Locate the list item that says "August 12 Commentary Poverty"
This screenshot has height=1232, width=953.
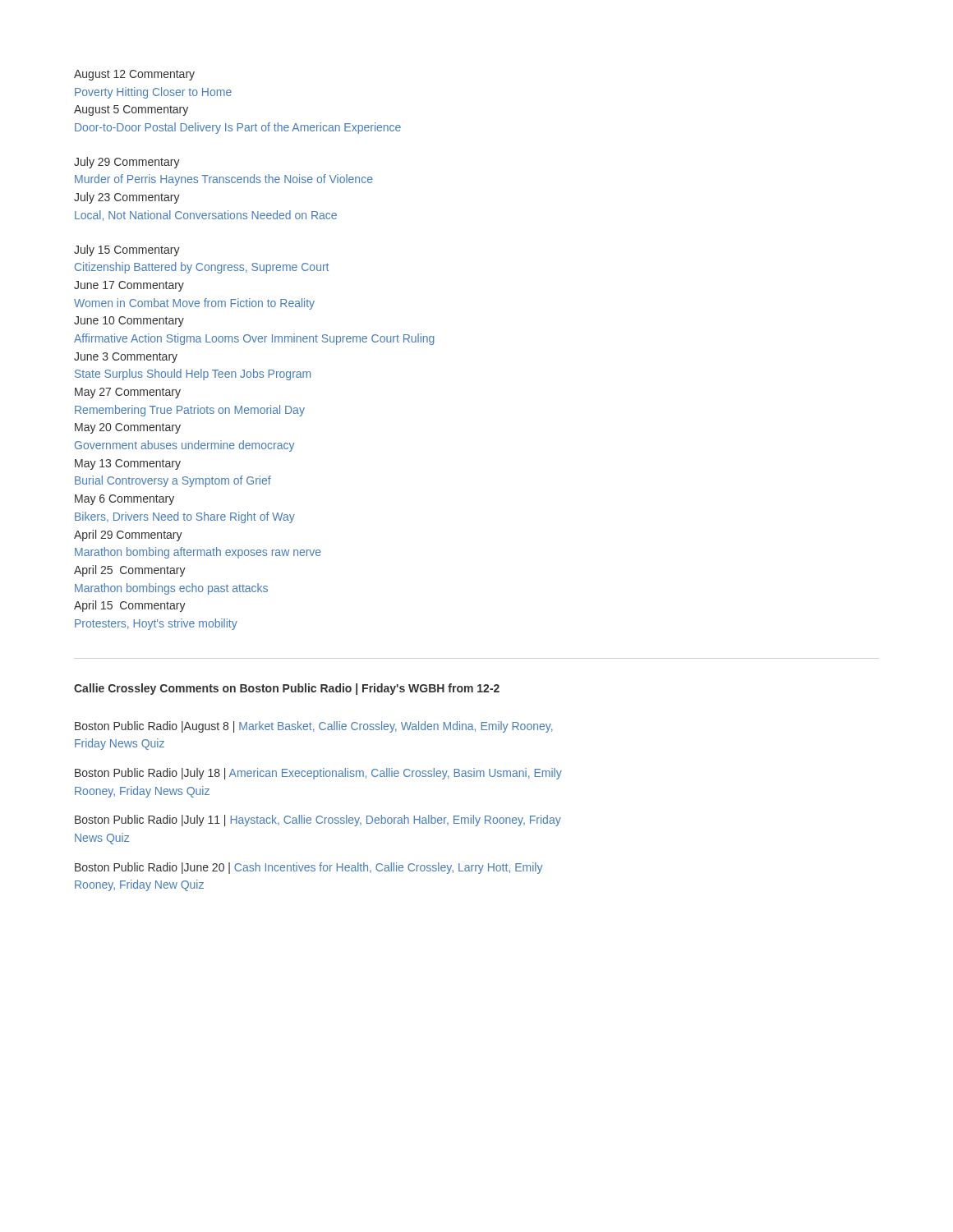[134, 75]
